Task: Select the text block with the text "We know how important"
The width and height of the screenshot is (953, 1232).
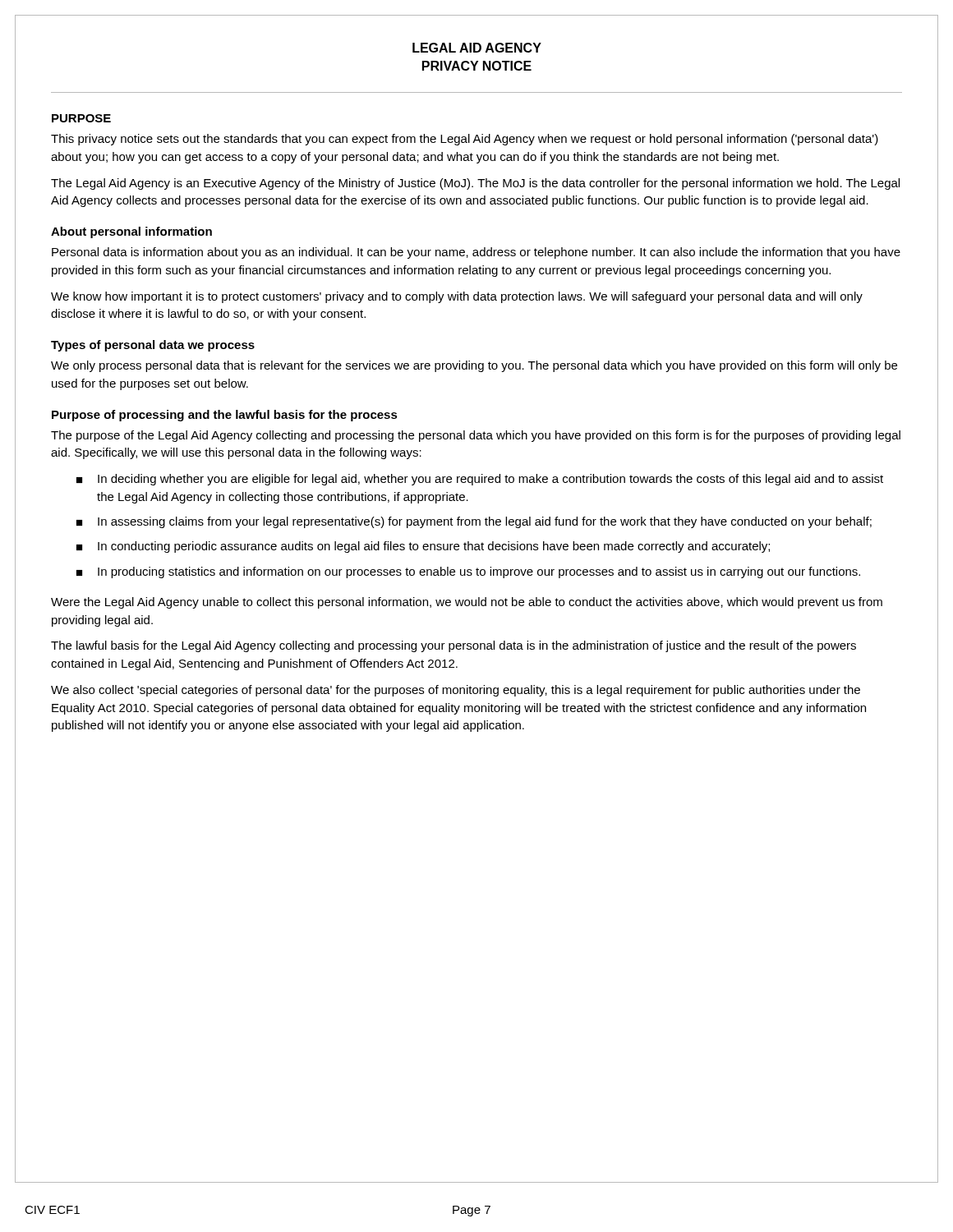Action: point(457,305)
